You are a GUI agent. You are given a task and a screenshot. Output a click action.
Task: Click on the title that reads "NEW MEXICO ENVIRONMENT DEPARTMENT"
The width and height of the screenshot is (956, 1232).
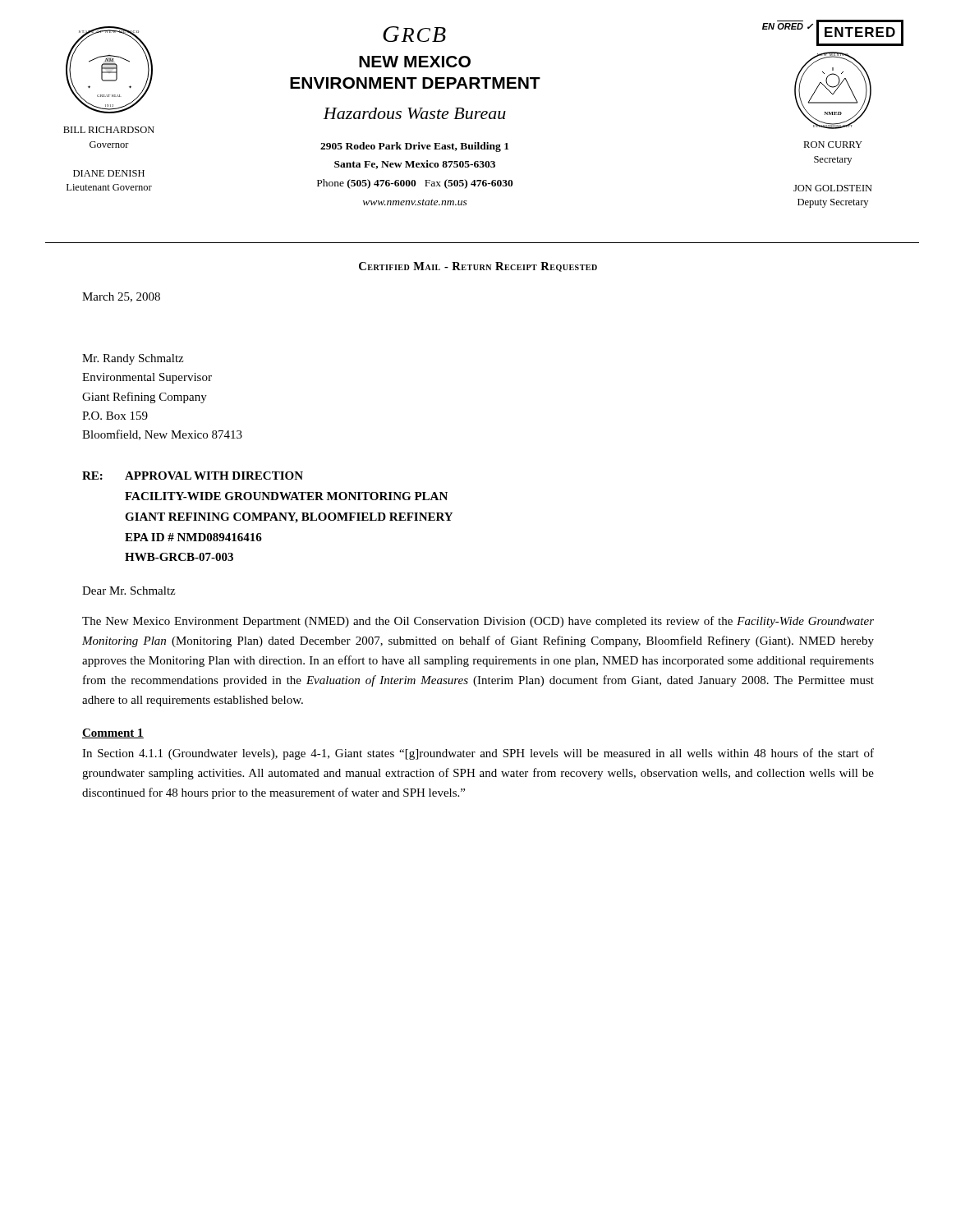(415, 72)
